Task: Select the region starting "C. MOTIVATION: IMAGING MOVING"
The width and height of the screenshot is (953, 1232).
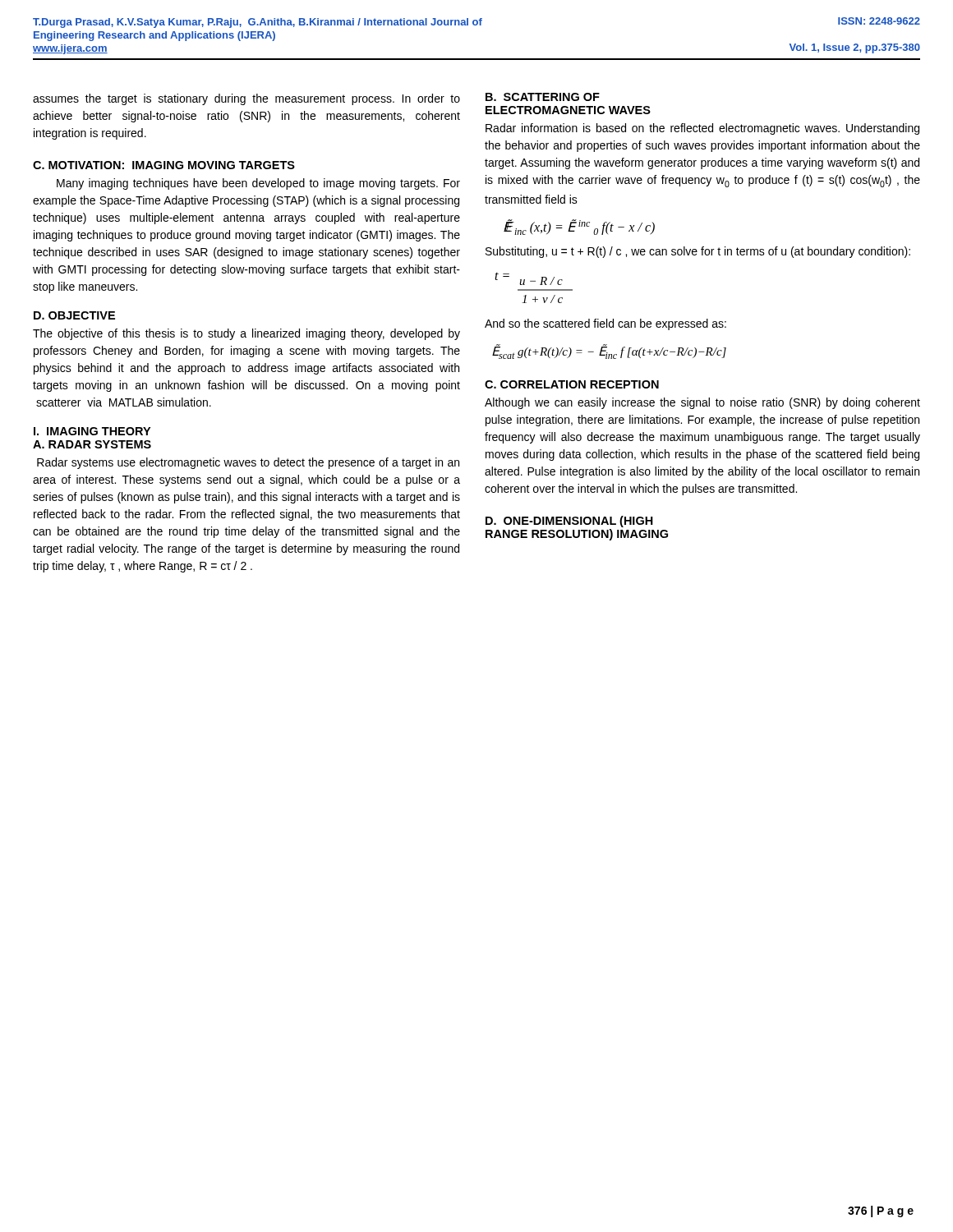Action: (x=164, y=165)
